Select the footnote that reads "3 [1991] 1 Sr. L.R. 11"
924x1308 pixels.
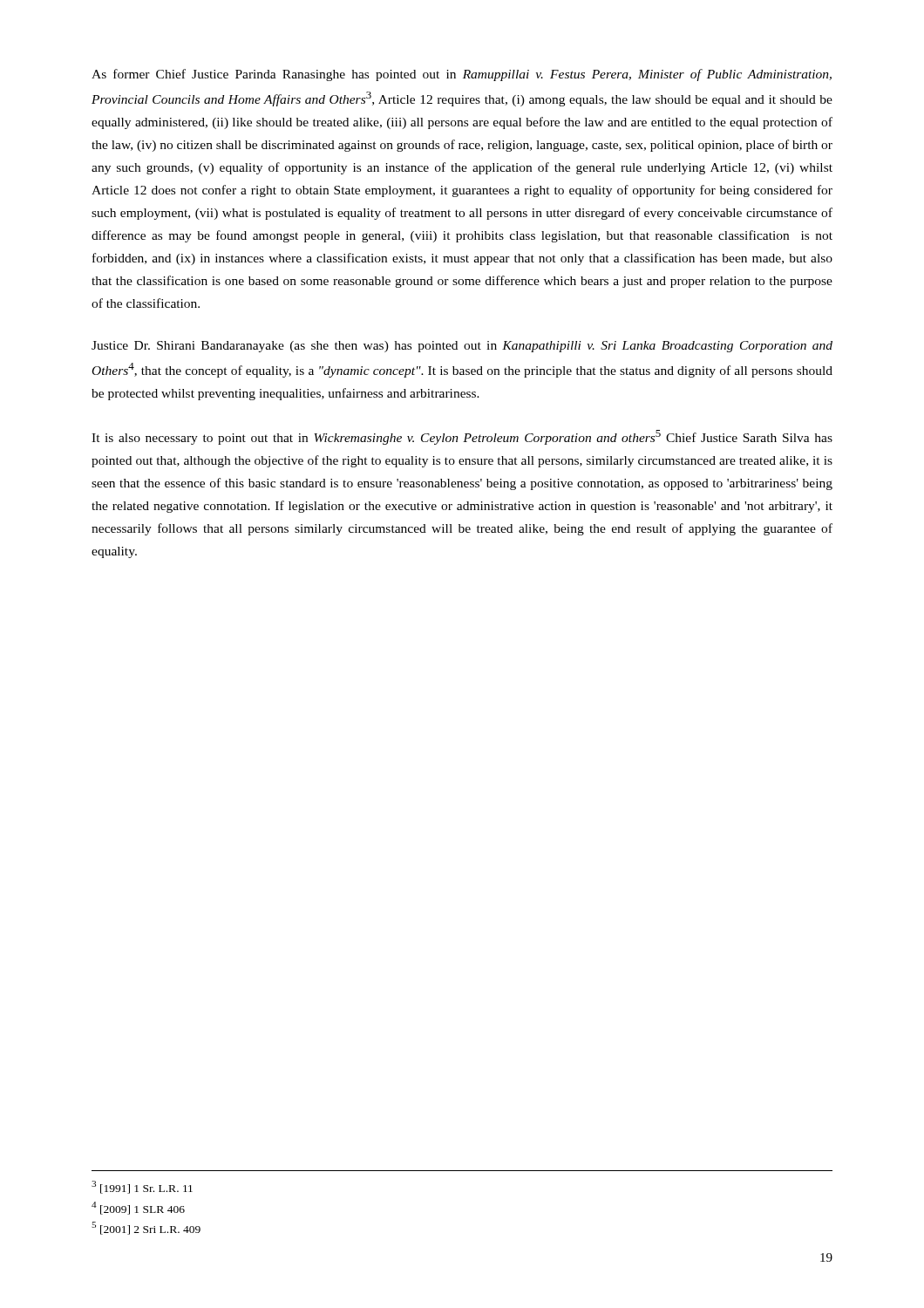click(x=142, y=1186)
